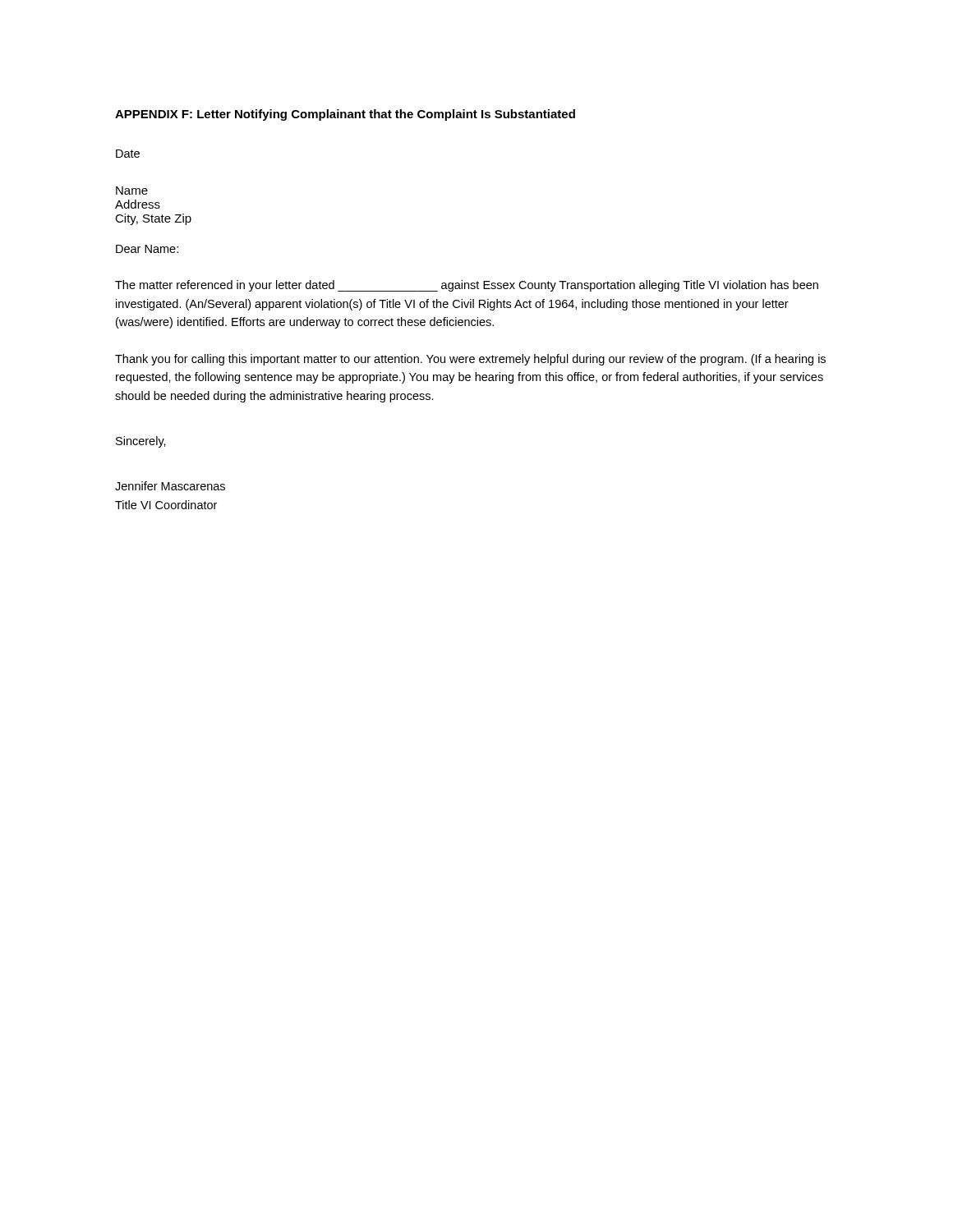Locate the text containing "Name Address City, State Zip"

click(153, 204)
